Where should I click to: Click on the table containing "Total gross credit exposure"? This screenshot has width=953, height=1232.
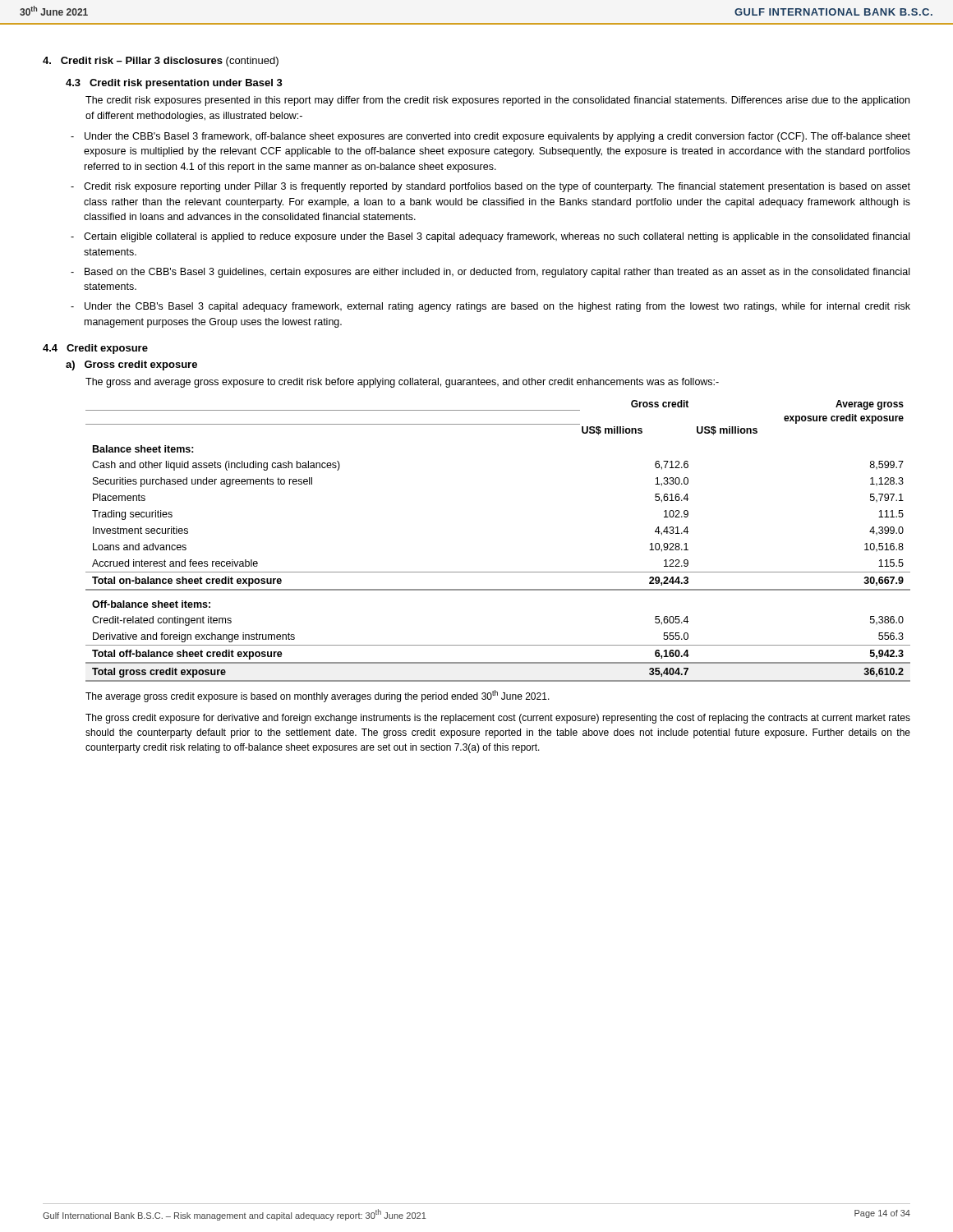coord(498,539)
